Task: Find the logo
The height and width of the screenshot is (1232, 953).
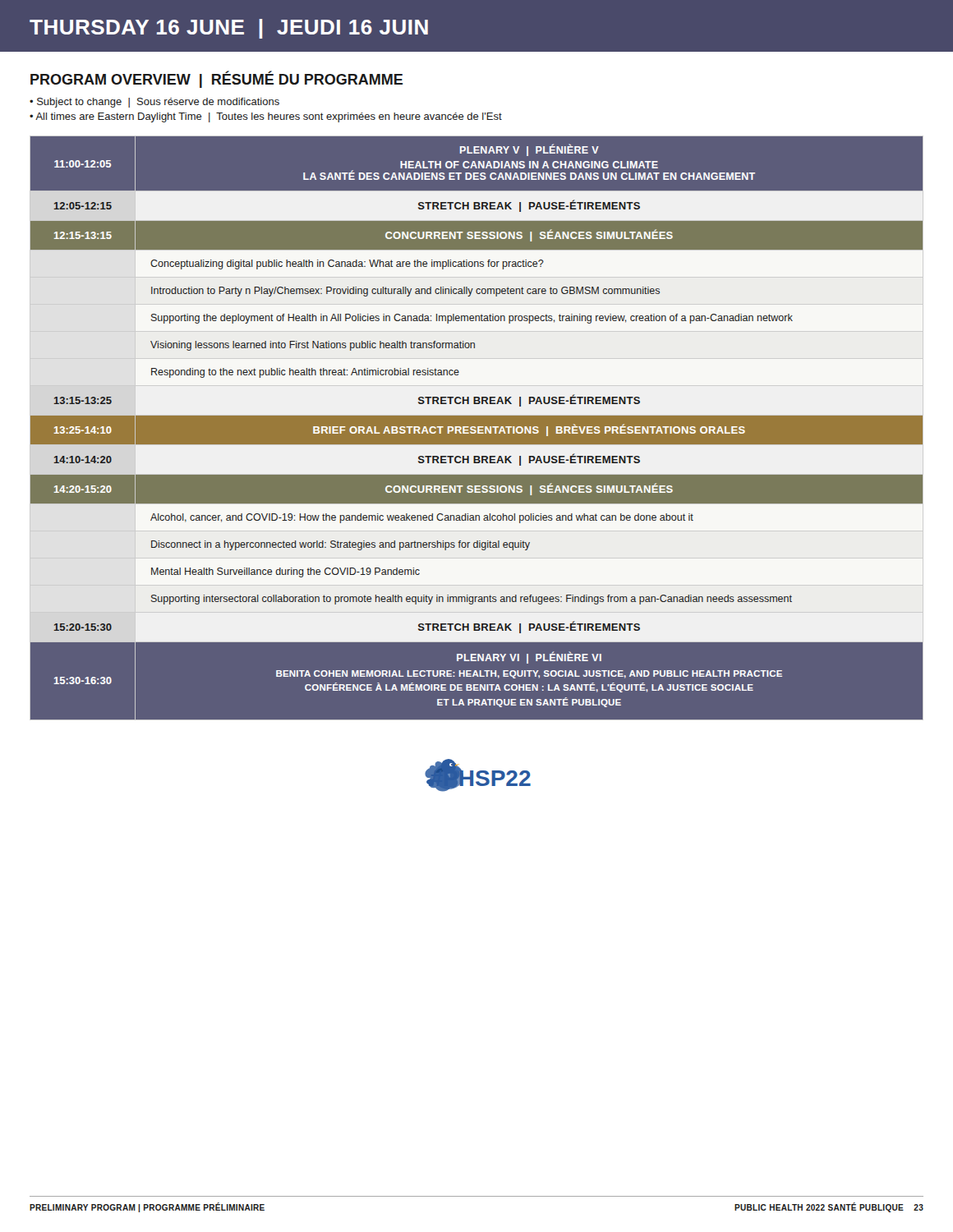Action: pyautogui.click(x=476, y=774)
